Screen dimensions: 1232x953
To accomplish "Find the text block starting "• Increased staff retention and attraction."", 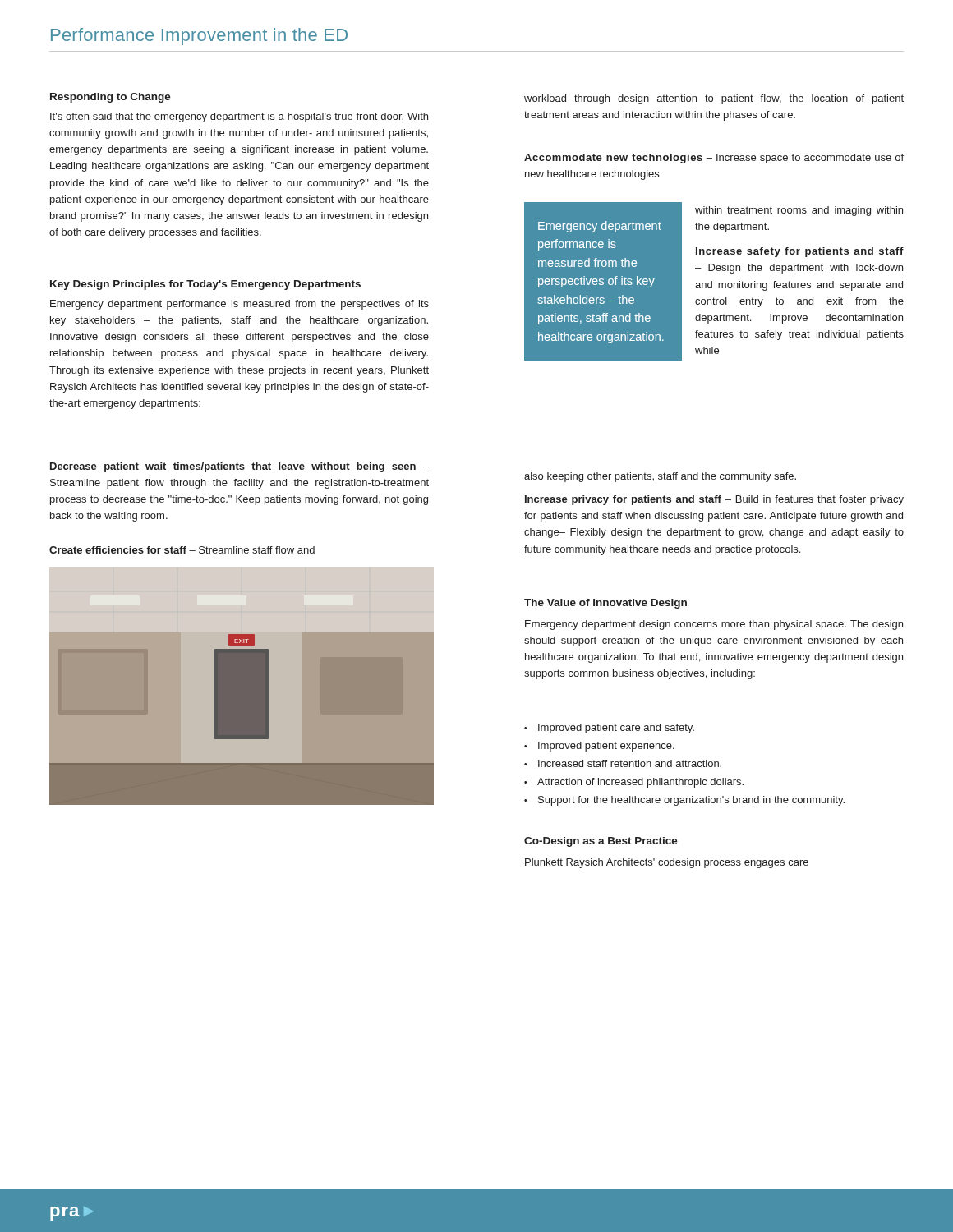I will (x=714, y=764).
